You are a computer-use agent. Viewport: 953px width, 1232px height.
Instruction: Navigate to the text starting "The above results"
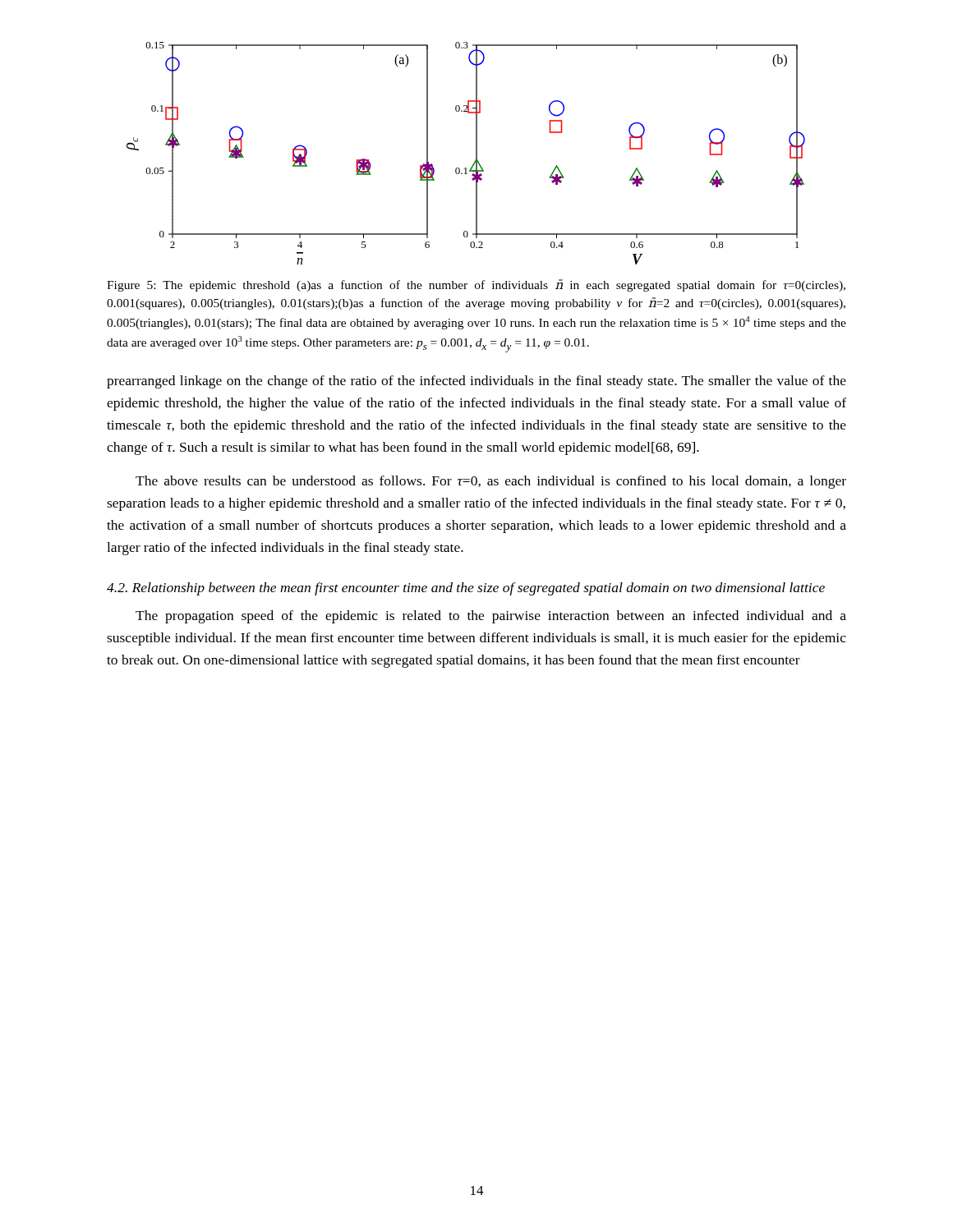(476, 514)
